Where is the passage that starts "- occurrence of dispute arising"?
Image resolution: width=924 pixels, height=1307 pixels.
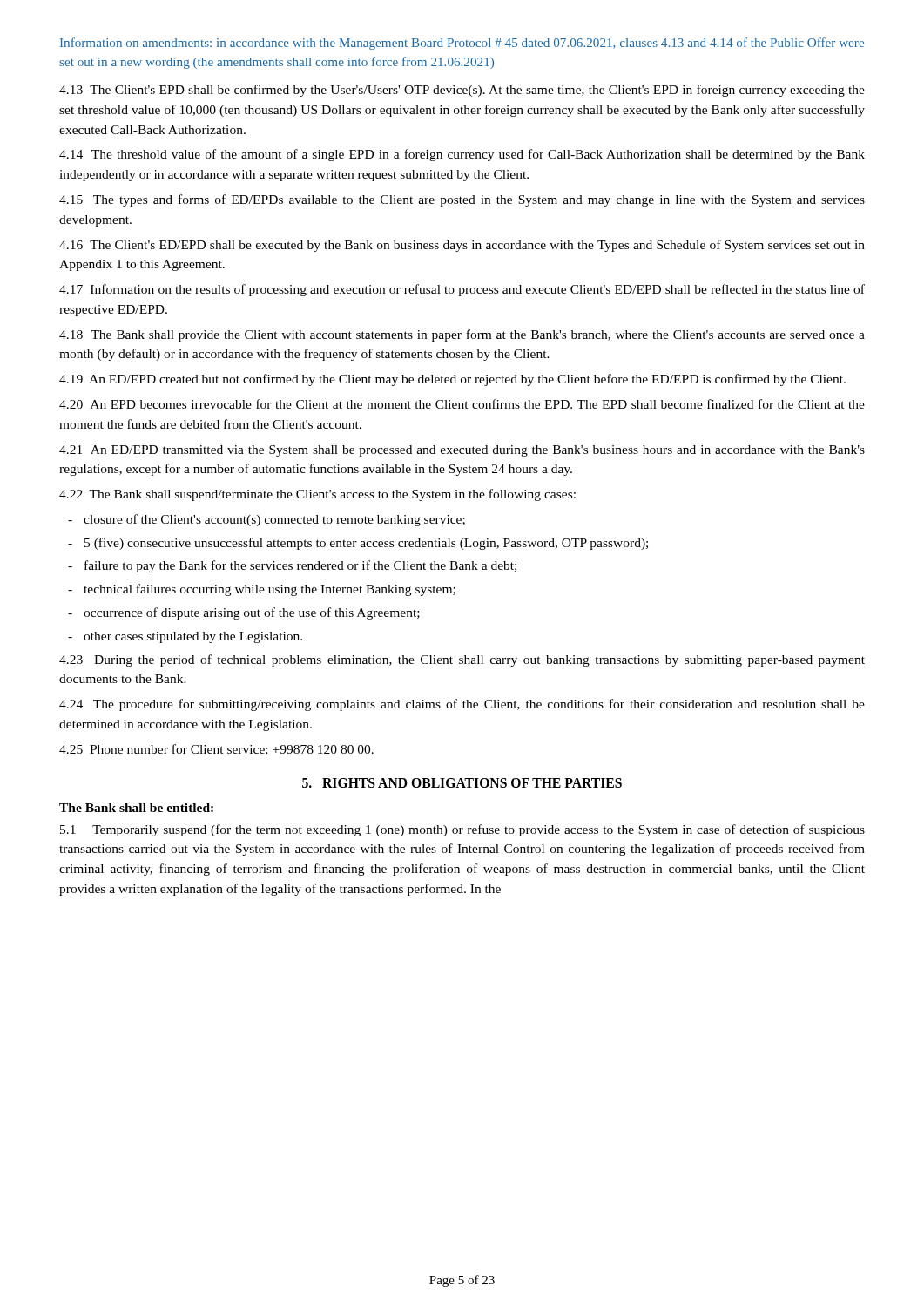point(244,613)
